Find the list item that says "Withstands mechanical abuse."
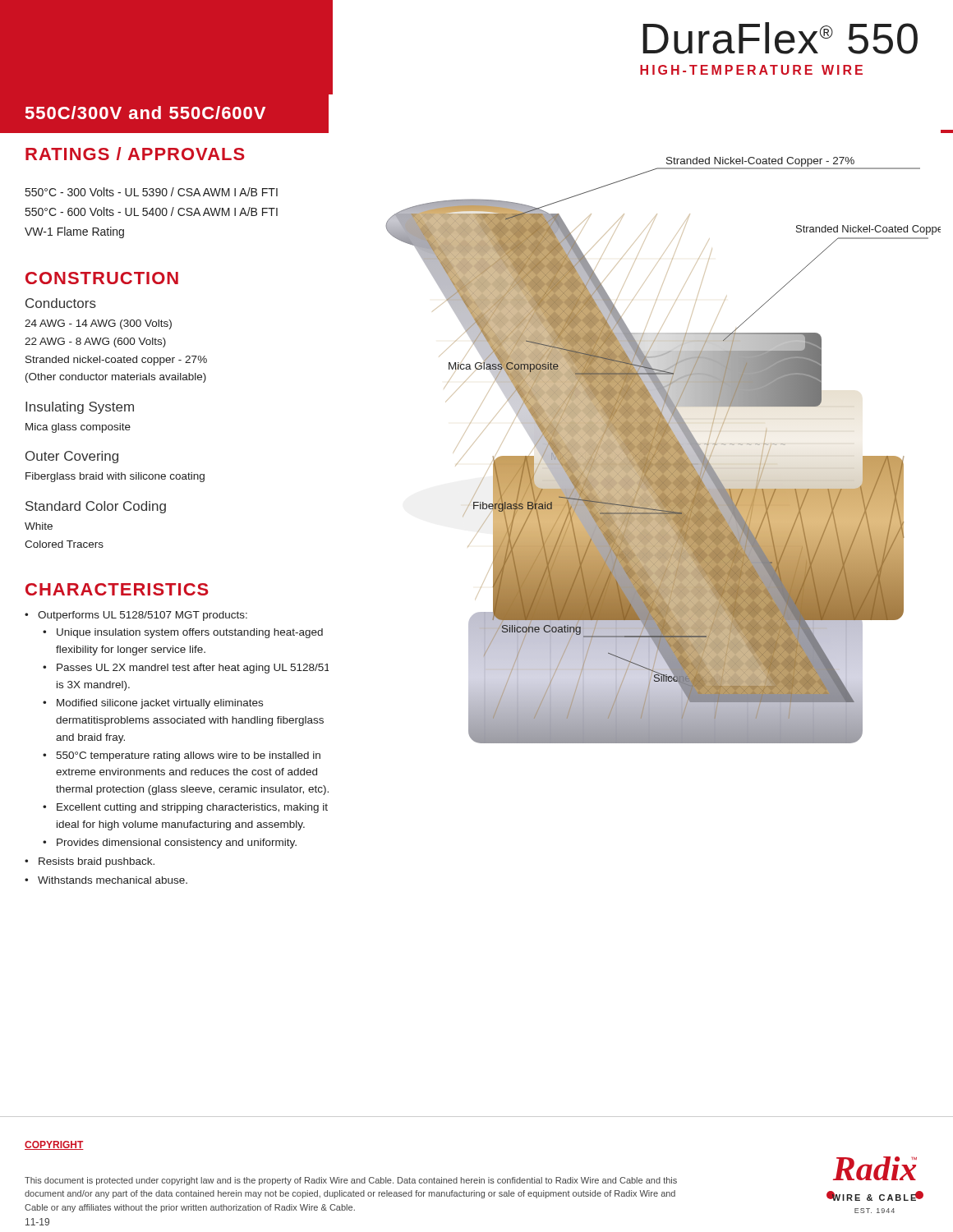Viewport: 953px width, 1232px height. pyautogui.click(x=113, y=880)
